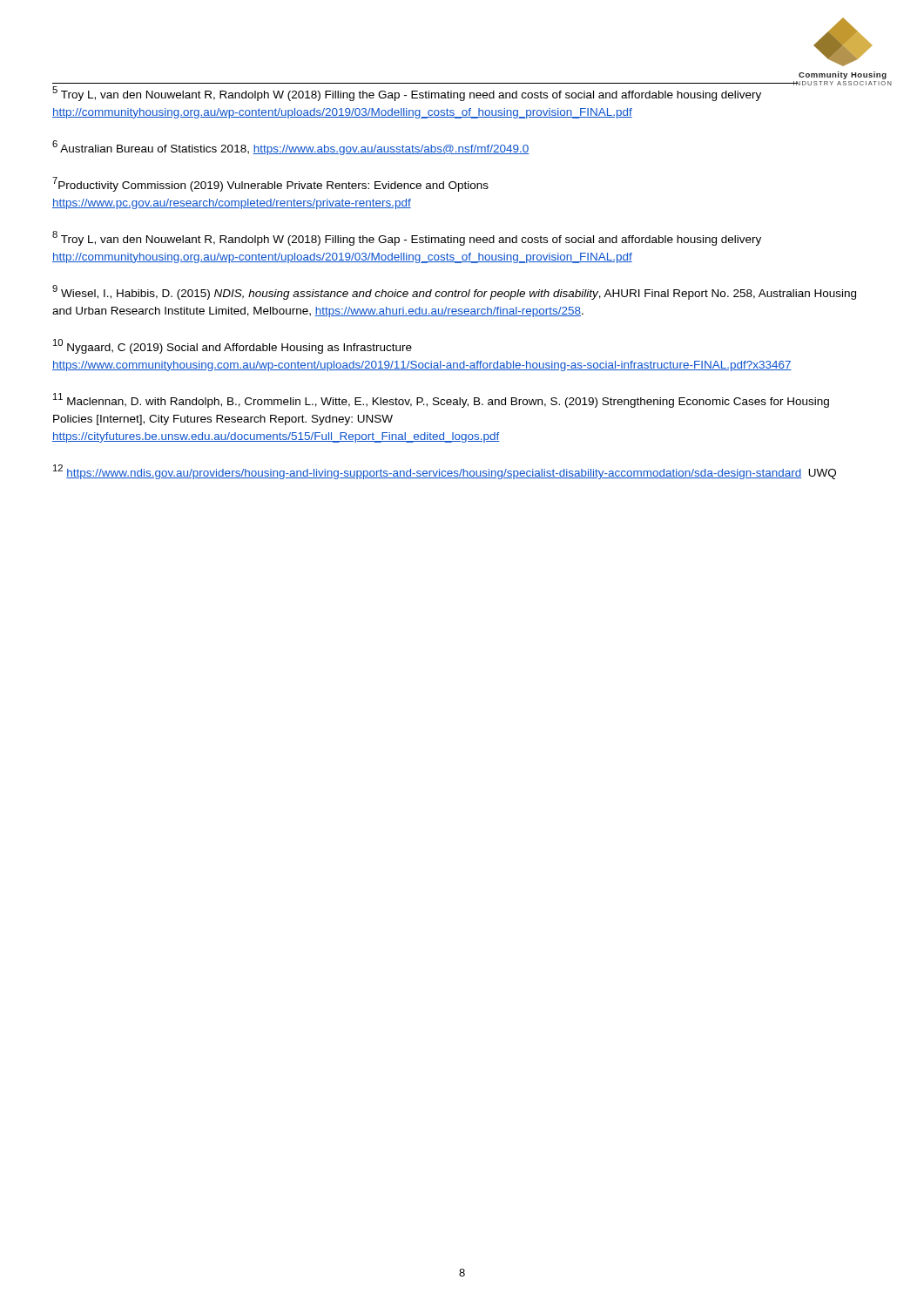924x1307 pixels.
Task: Click on the text block starting "10 Nygaard, C (2019) Social"
Action: (x=422, y=354)
